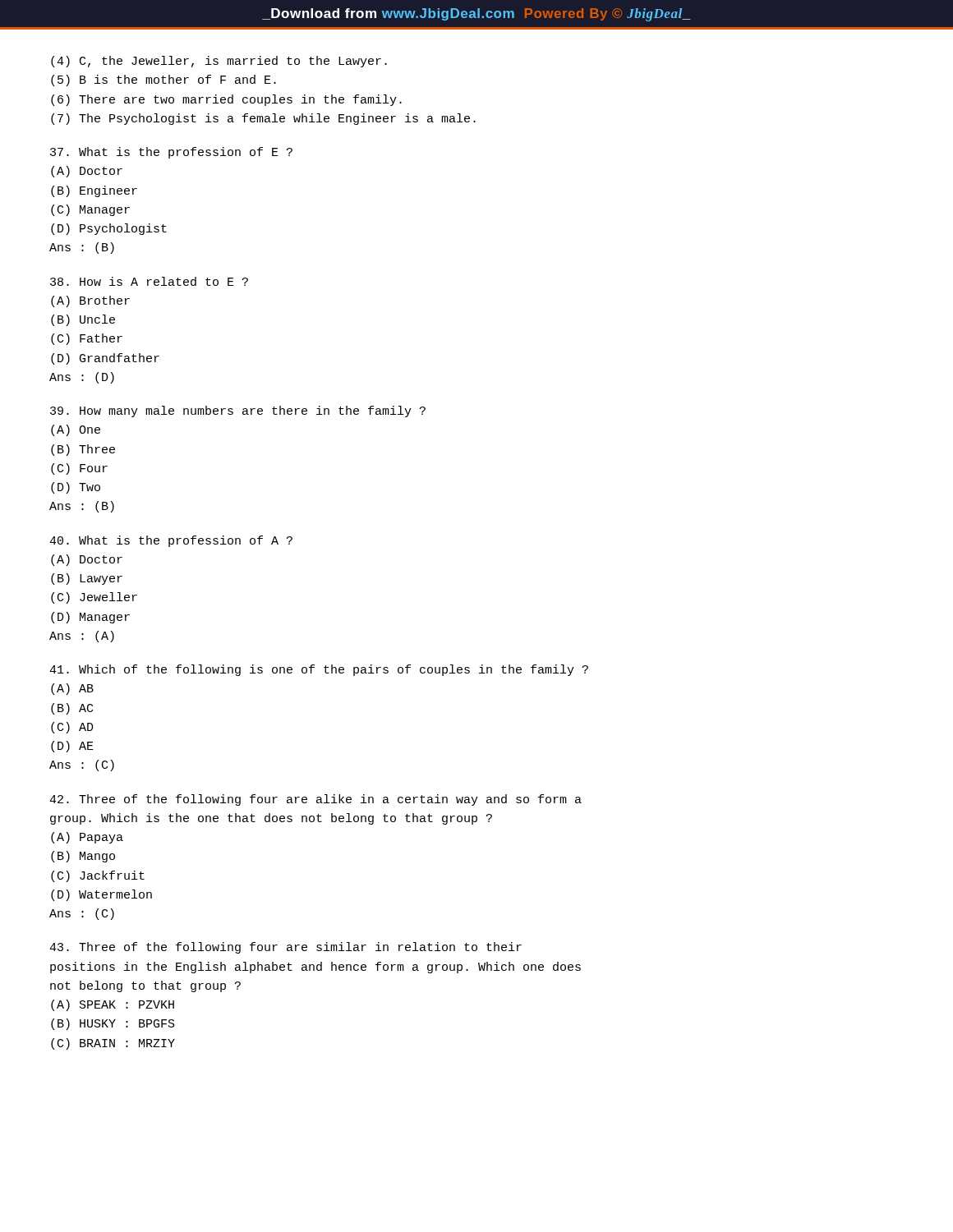Point to the passage starting "37. What is the profession"
Image resolution: width=953 pixels, height=1232 pixels.
click(x=171, y=153)
